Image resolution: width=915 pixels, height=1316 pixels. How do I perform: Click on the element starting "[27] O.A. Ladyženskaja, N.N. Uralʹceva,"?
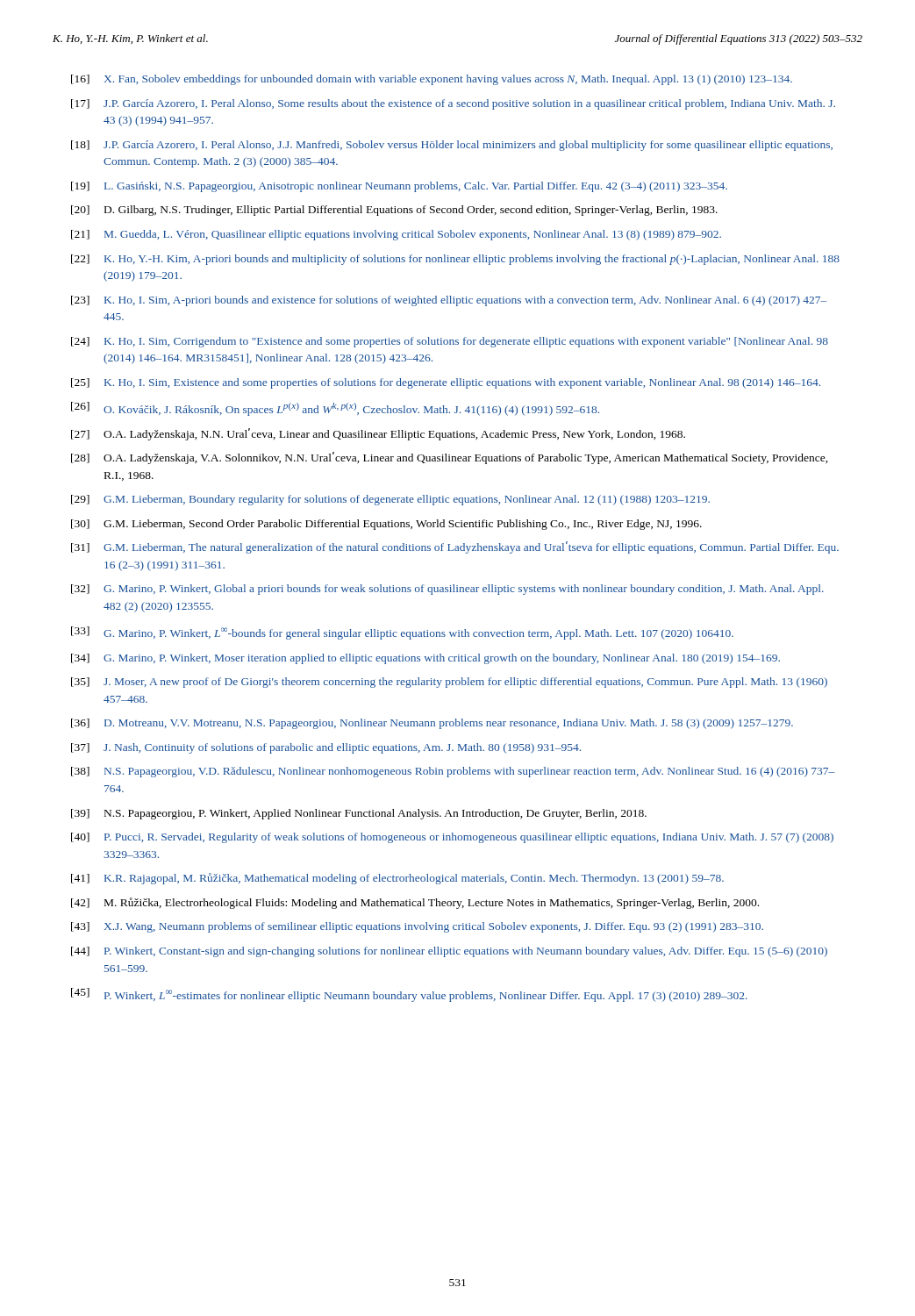point(458,434)
